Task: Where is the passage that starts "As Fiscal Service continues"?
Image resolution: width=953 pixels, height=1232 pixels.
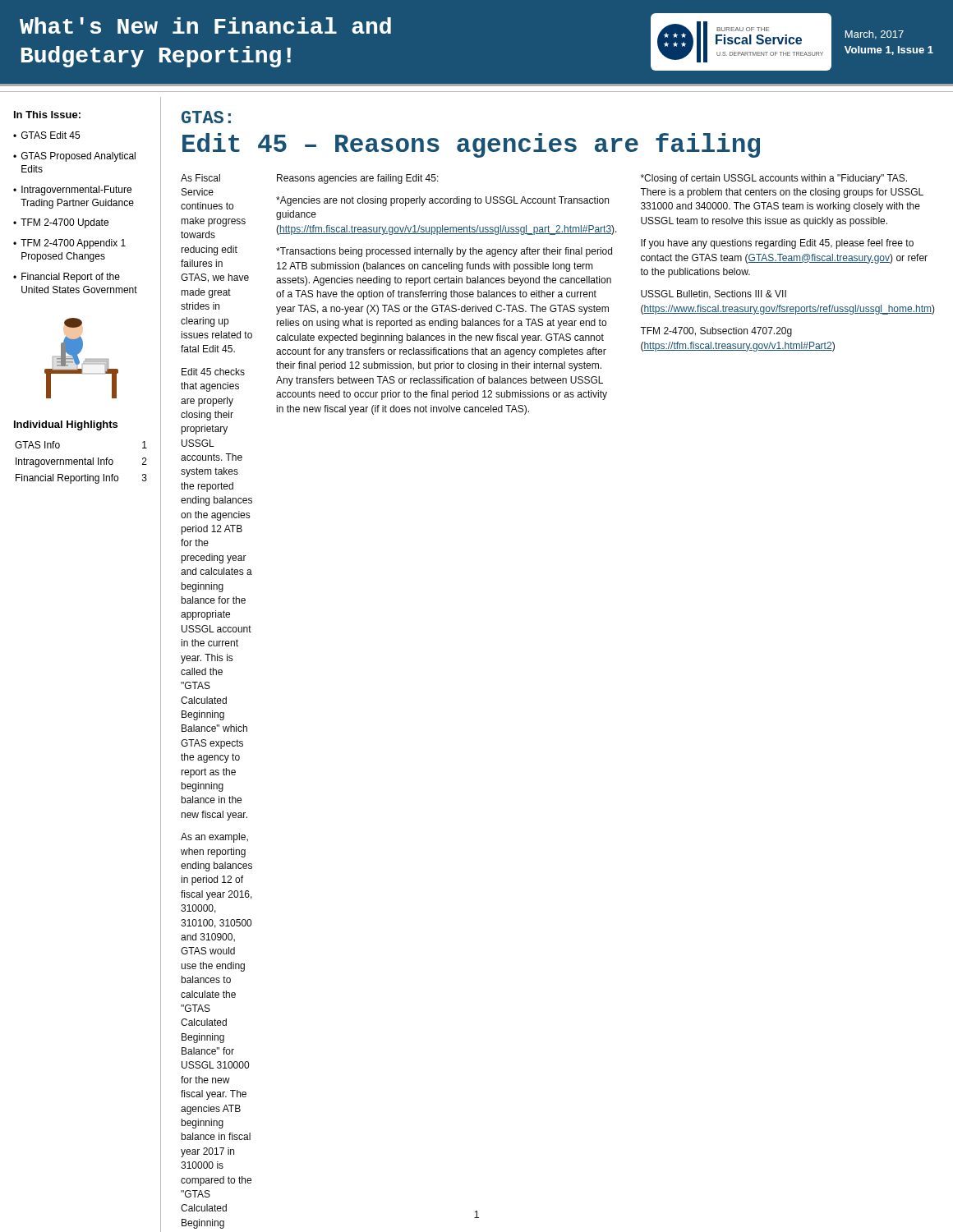Action: tap(217, 702)
